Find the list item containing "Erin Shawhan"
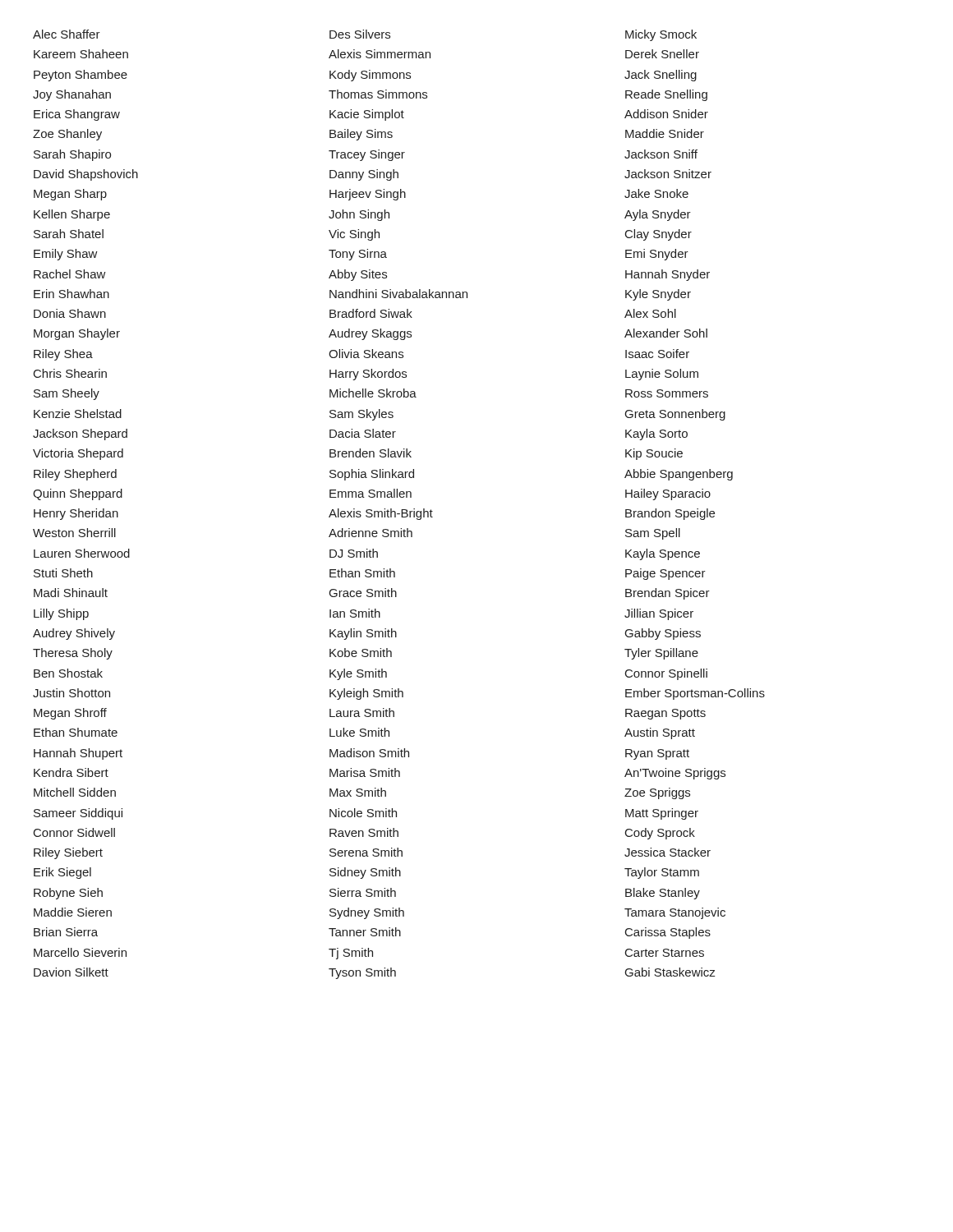Screen dimensions: 1232x953 pyautogui.click(x=71, y=294)
